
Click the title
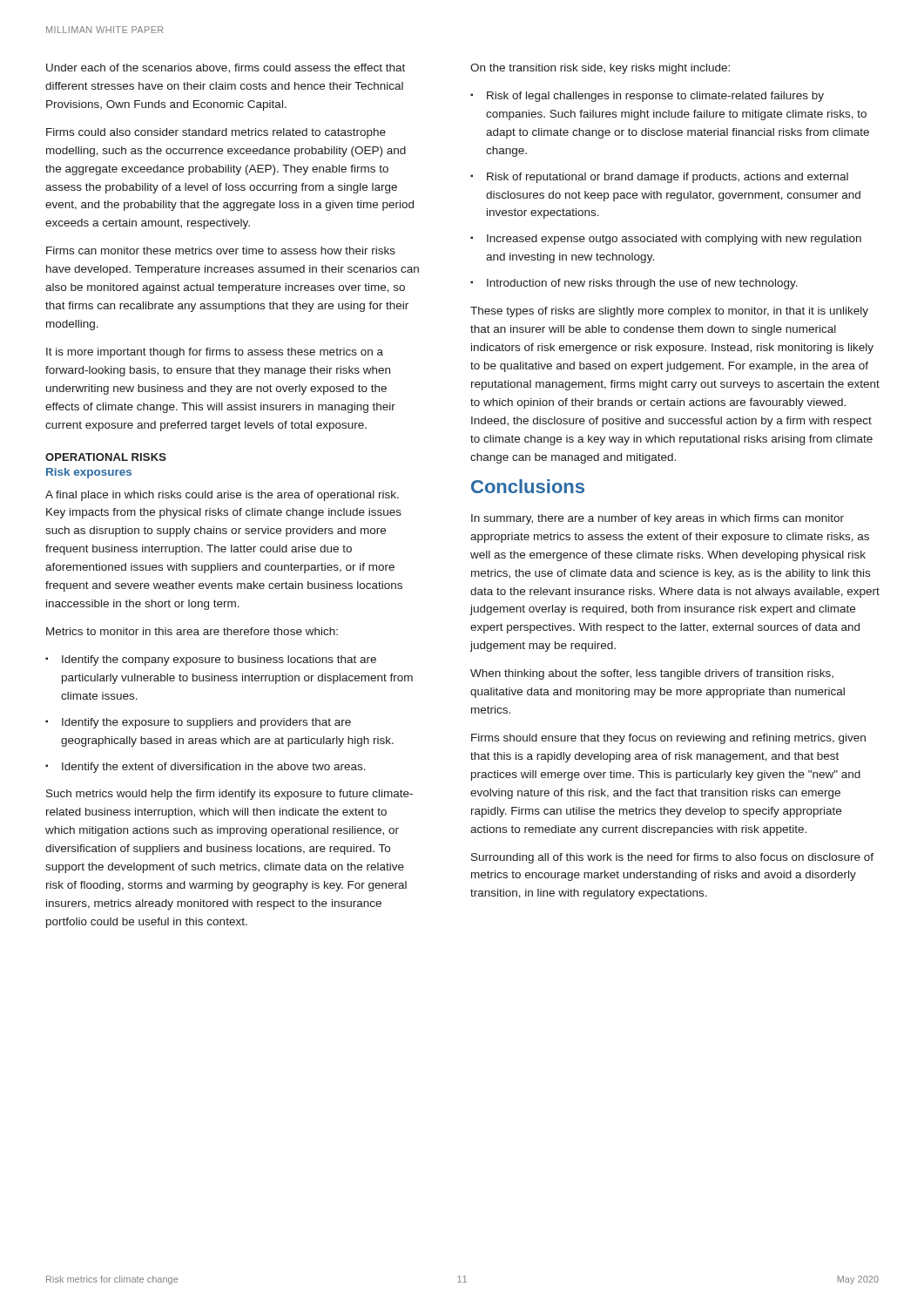tap(675, 488)
